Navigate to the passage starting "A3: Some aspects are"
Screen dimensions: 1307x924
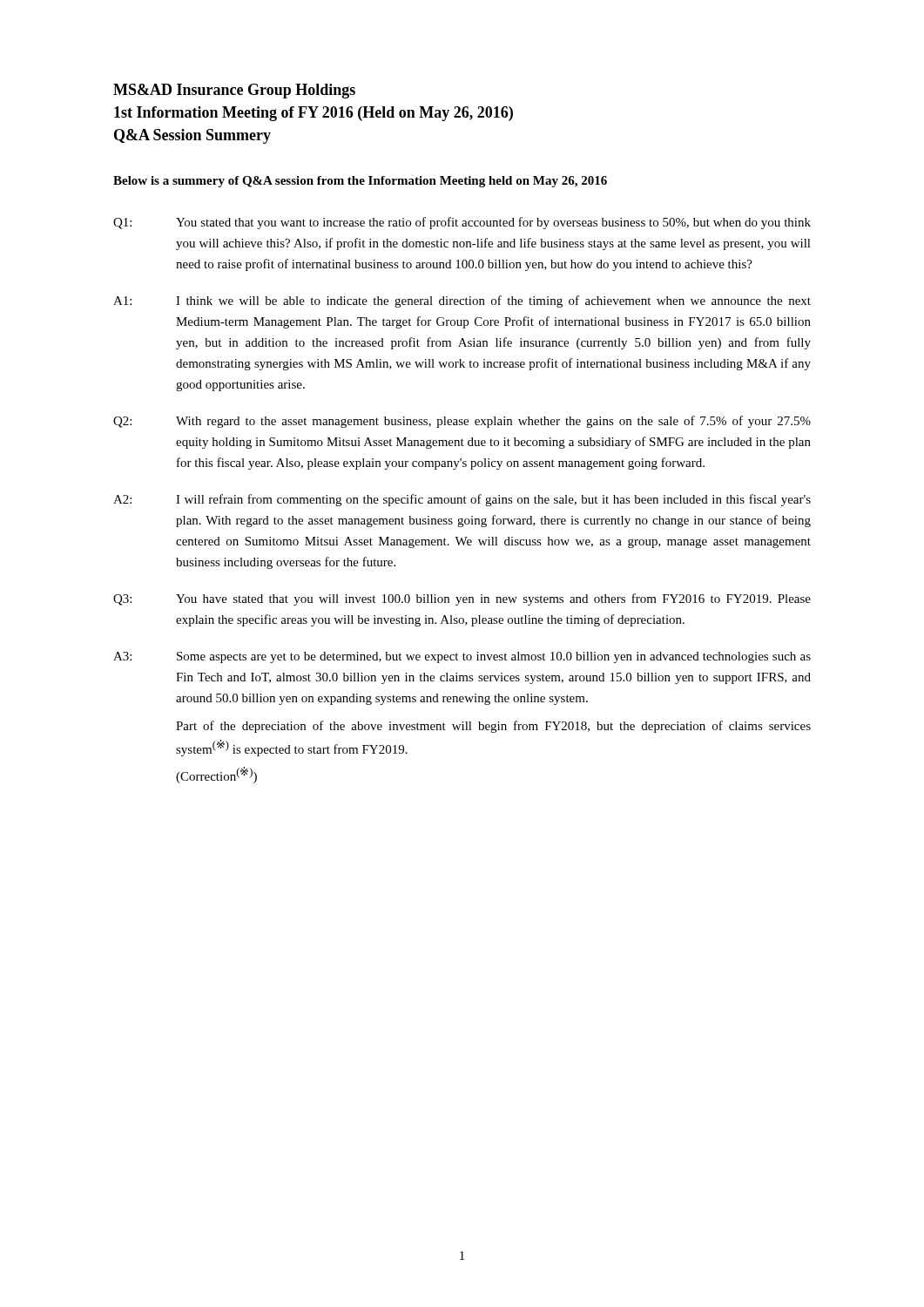point(462,716)
